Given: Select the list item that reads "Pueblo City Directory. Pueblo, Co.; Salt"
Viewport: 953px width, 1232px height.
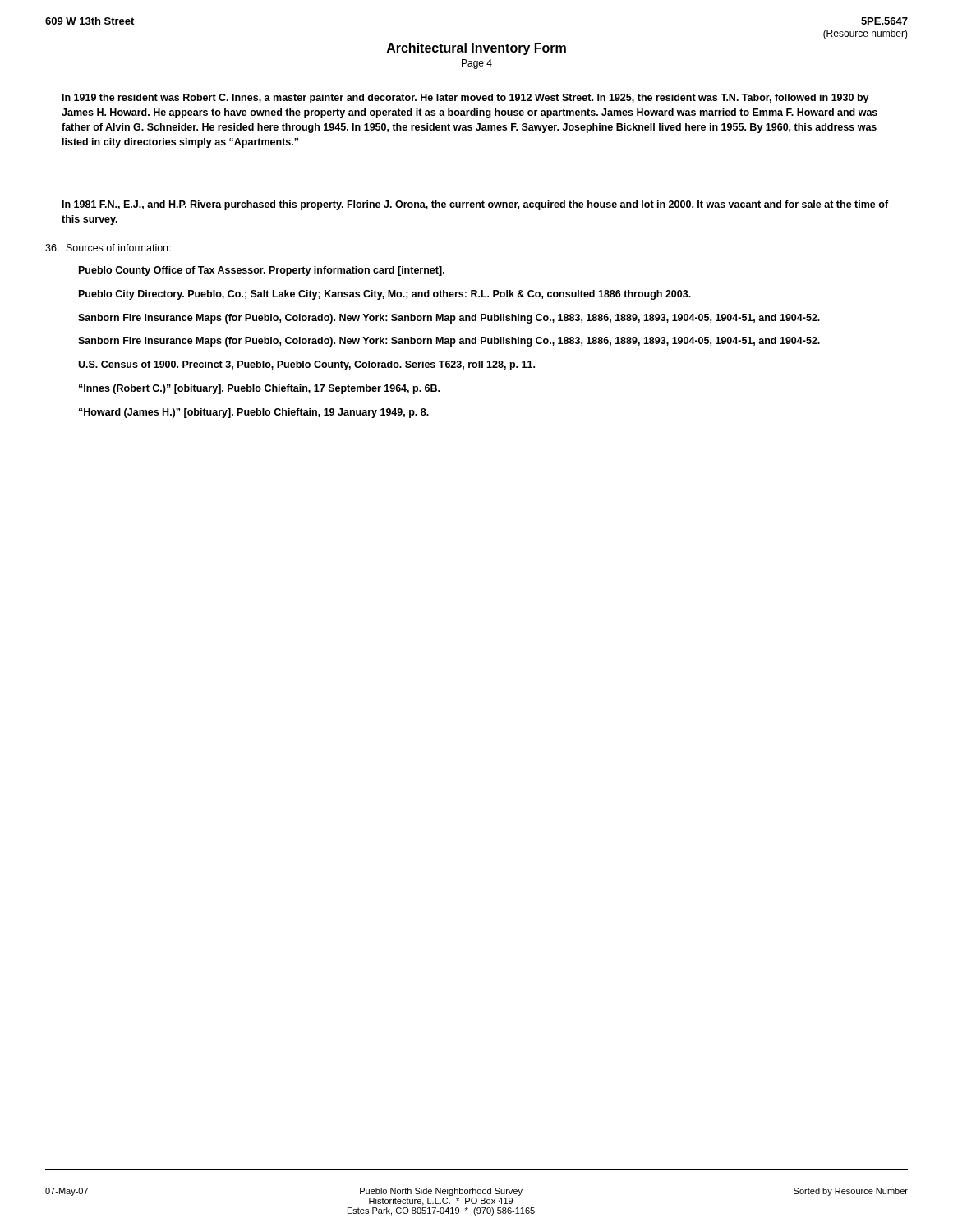Looking at the screenshot, I should click(x=385, y=294).
